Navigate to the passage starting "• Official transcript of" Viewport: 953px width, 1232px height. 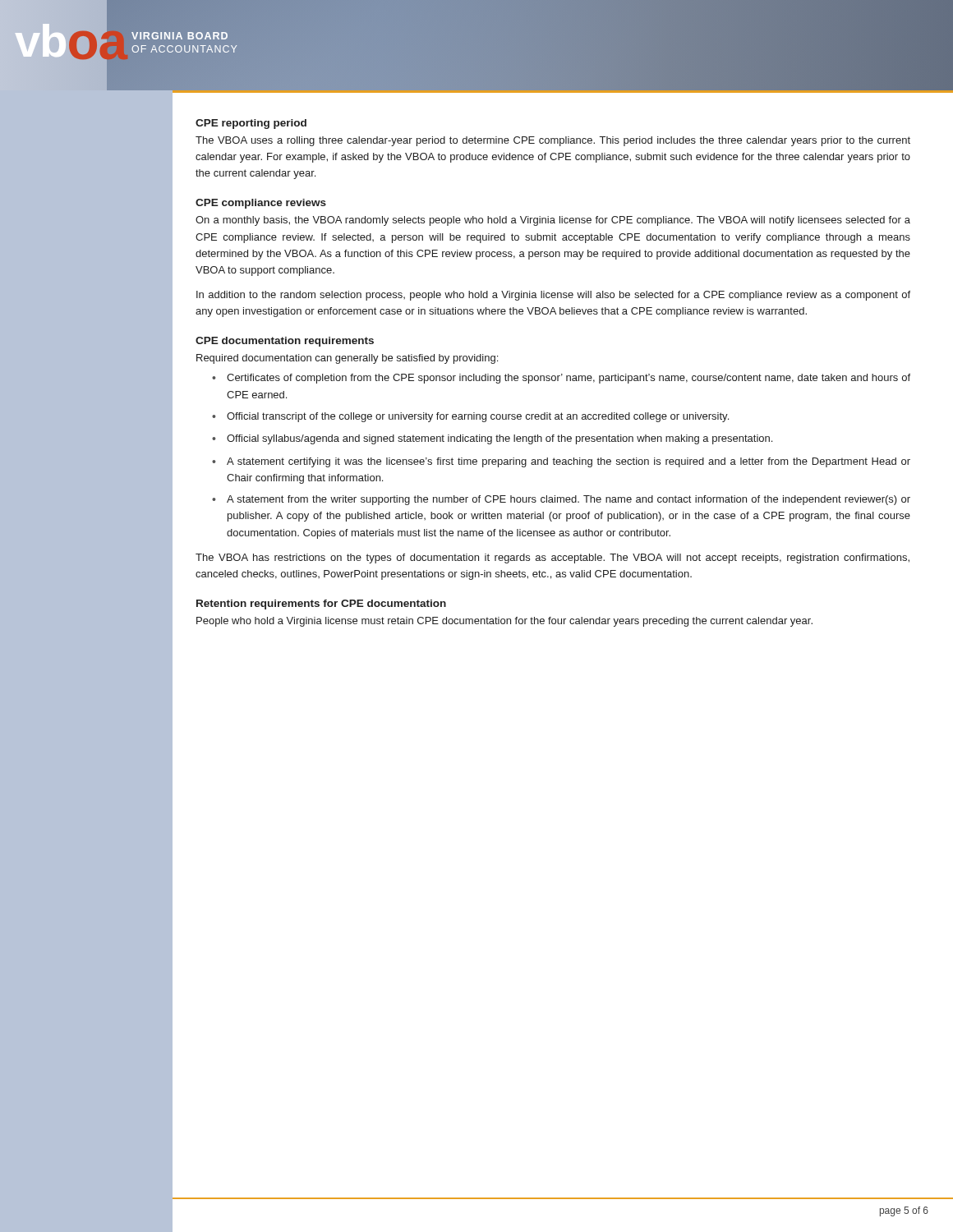[x=561, y=417]
